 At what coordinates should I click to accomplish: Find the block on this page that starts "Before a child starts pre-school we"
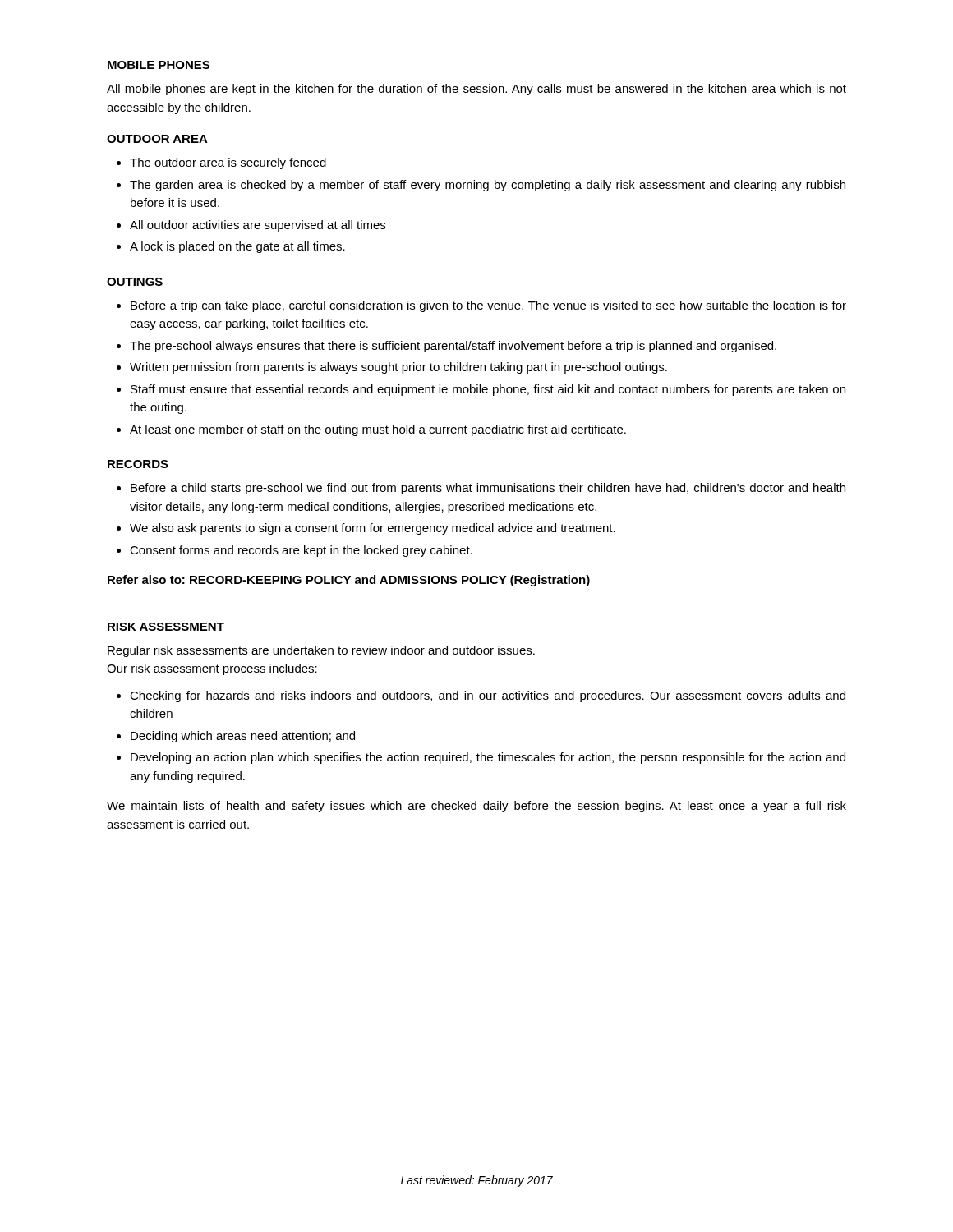tap(488, 497)
